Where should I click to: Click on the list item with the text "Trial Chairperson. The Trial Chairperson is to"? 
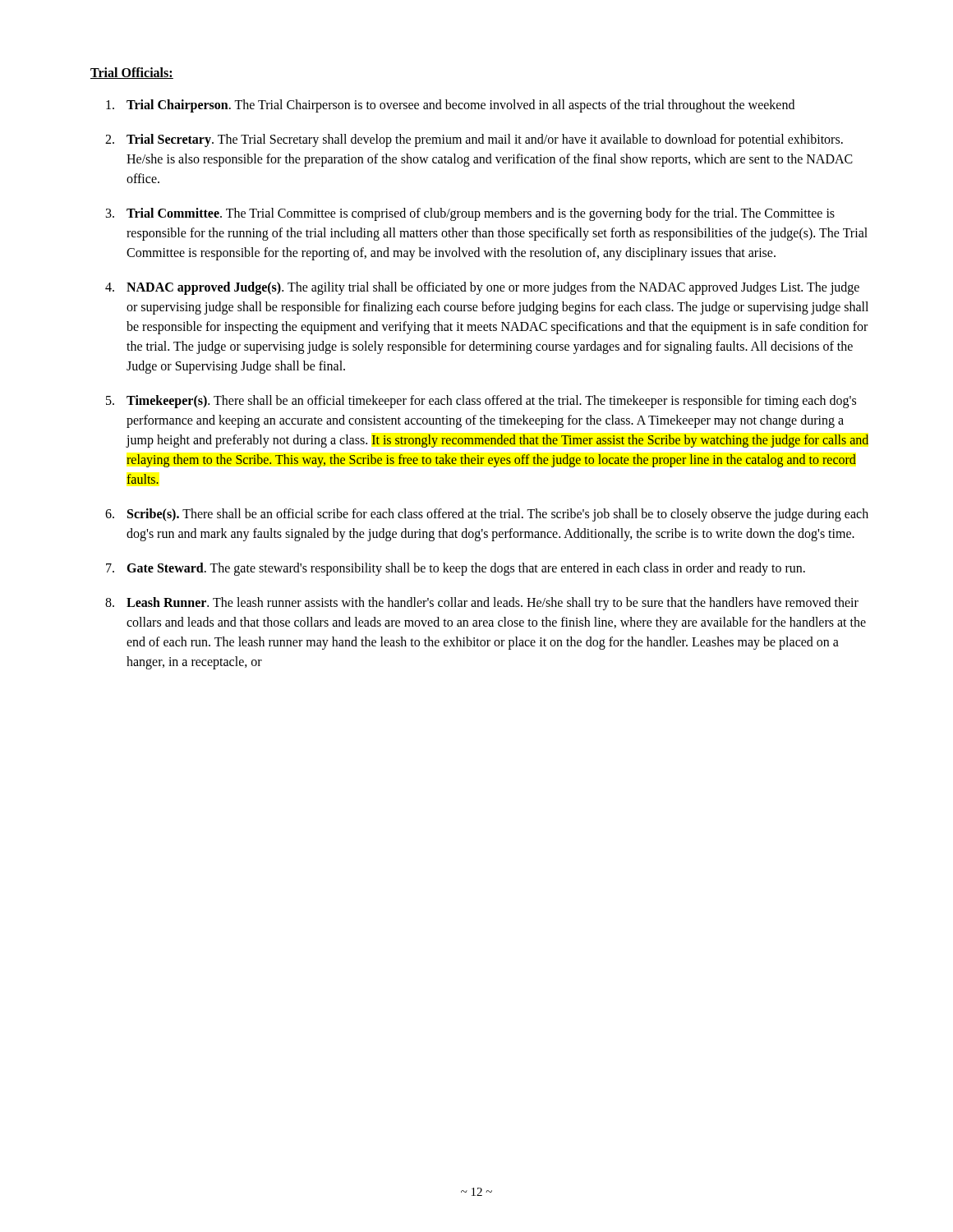tap(476, 105)
